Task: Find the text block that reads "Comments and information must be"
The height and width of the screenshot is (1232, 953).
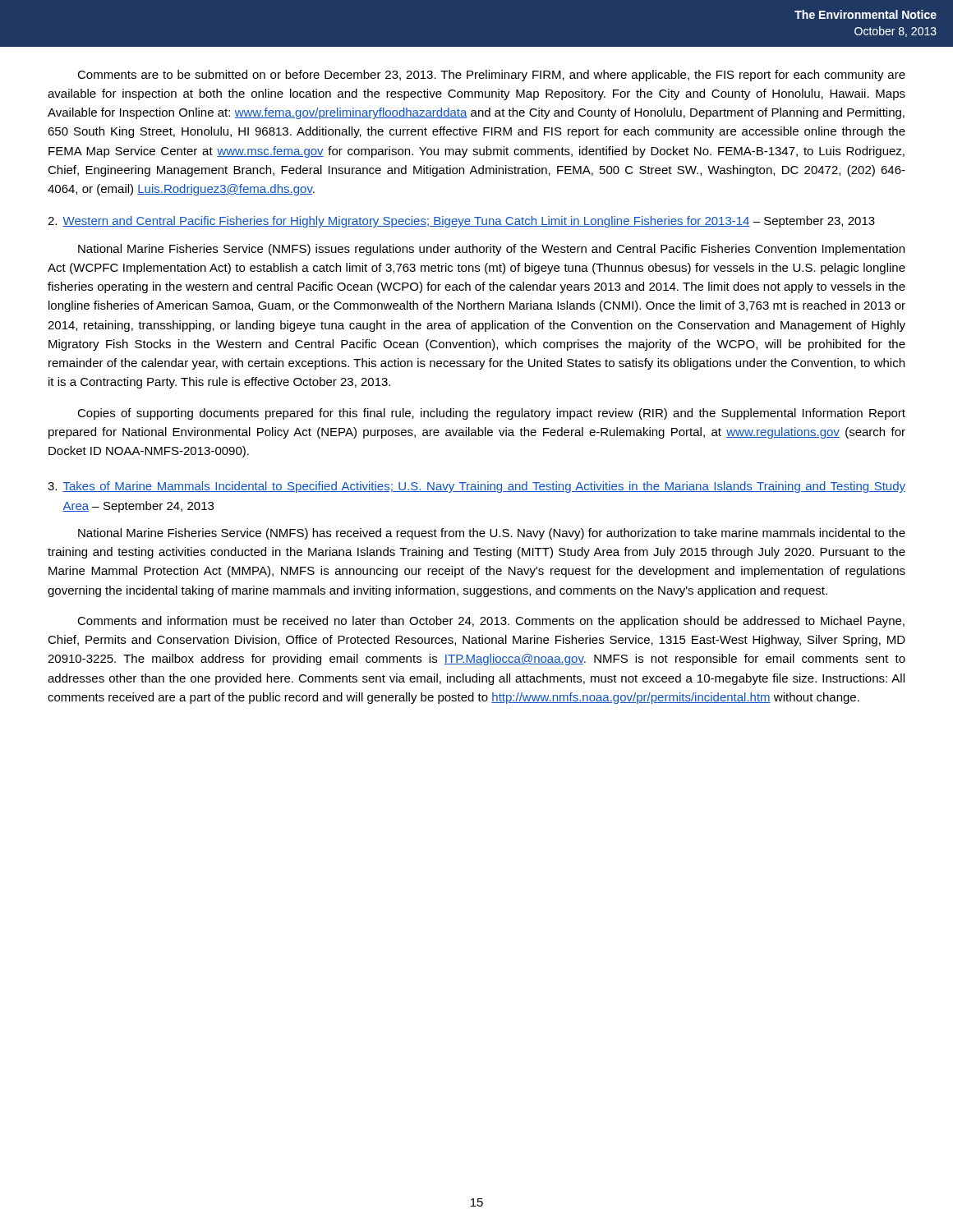Action: pyautogui.click(x=476, y=659)
